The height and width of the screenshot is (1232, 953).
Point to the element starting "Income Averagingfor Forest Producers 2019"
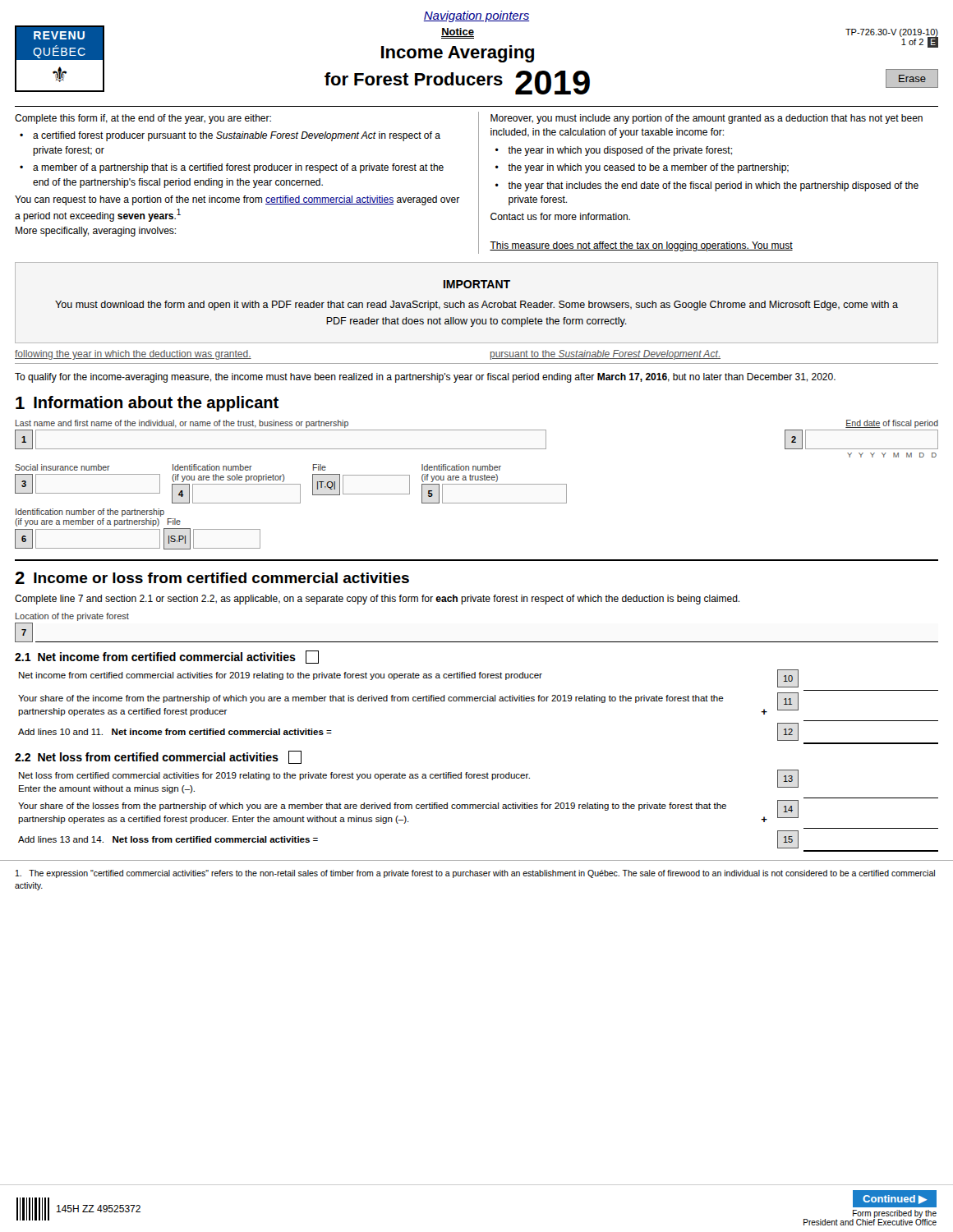(x=458, y=72)
